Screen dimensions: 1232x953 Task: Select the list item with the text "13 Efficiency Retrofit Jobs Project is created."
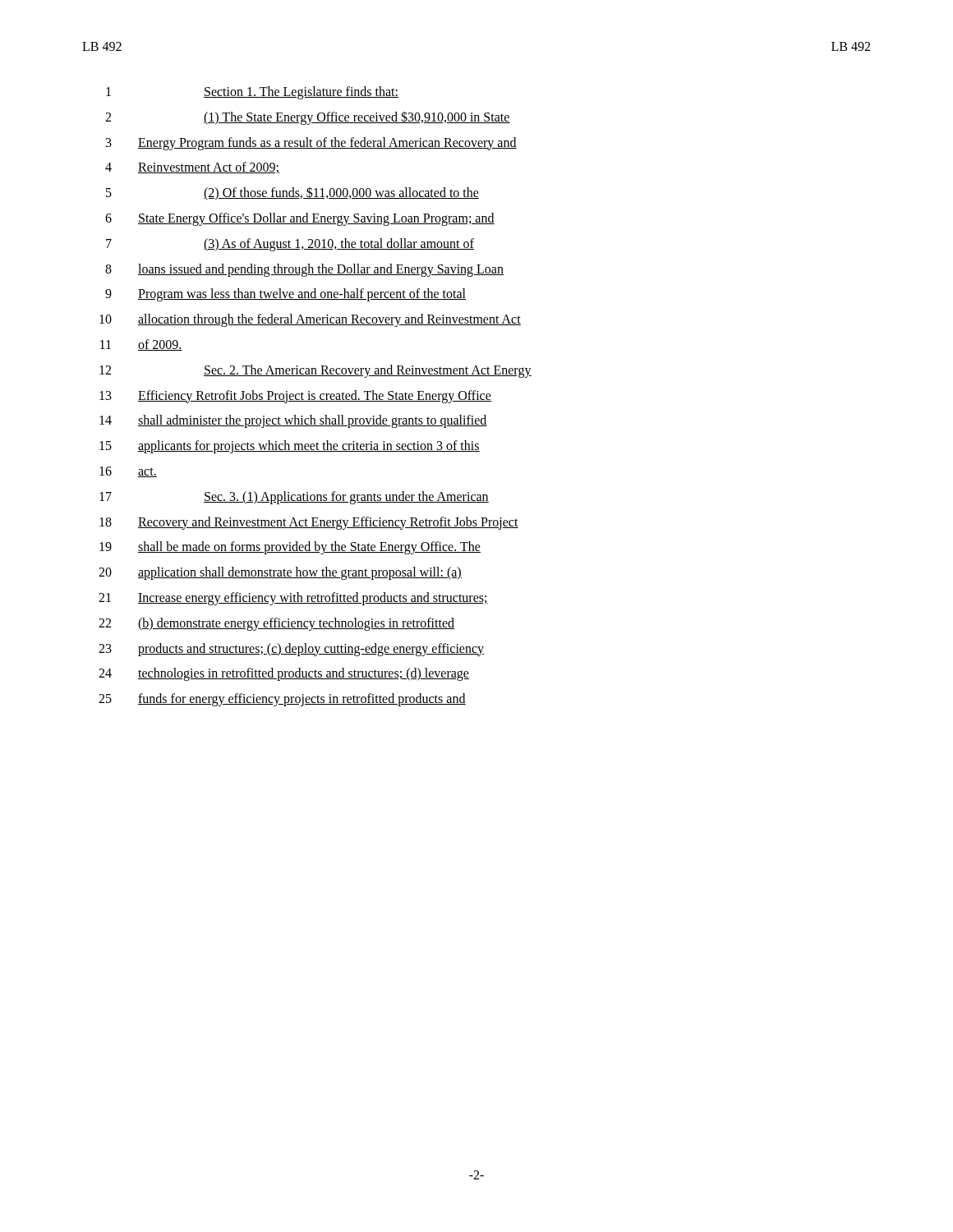(x=476, y=396)
